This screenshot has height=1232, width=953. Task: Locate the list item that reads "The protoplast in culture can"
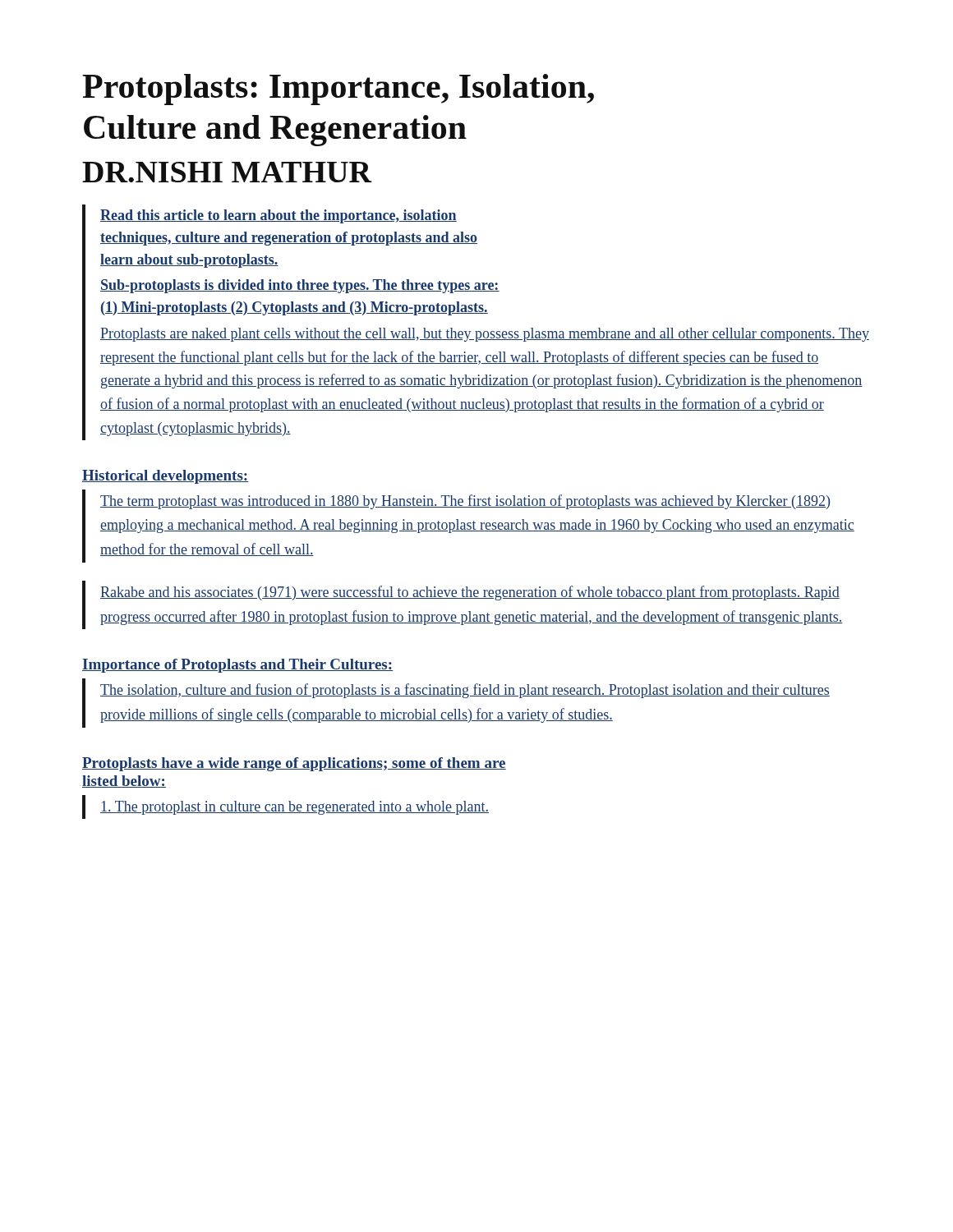pyautogui.click(x=295, y=806)
